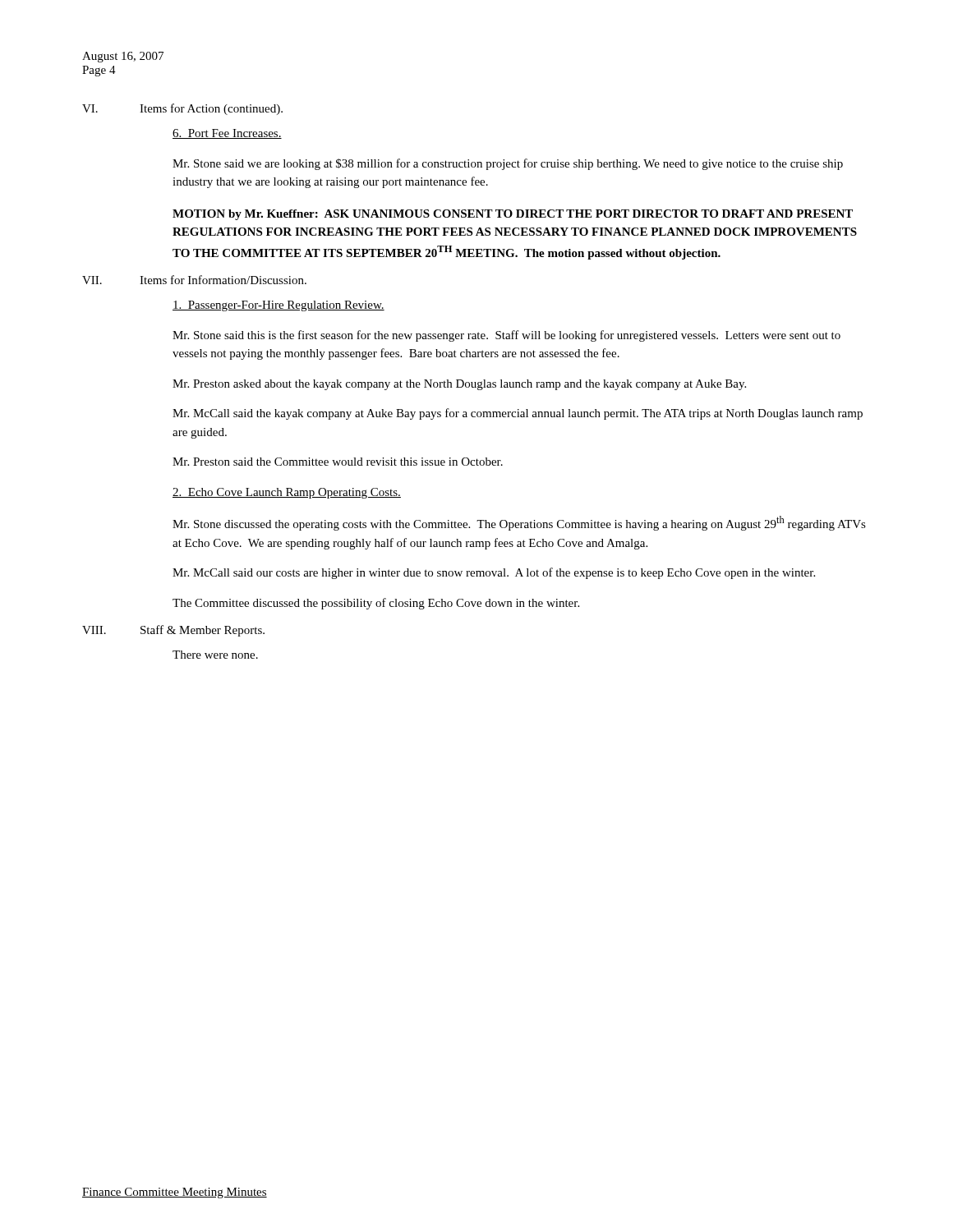The image size is (953, 1232).
Task: Point to the section header beginning "1. Passenger-For-Hire Regulation"
Action: pyautogui.click(x=279, y=306)
